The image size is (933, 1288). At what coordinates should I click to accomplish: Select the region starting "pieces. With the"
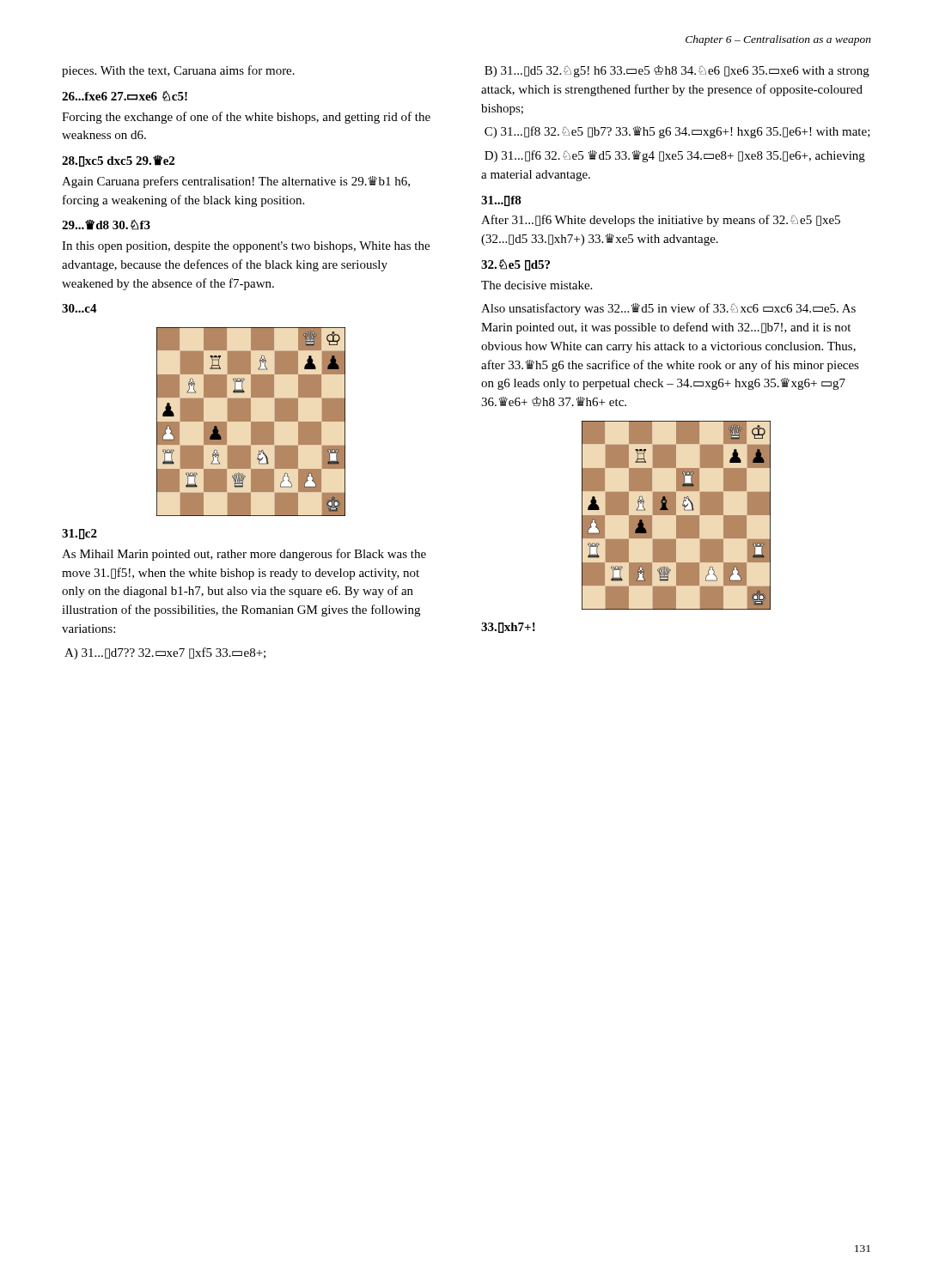(251, 71)
